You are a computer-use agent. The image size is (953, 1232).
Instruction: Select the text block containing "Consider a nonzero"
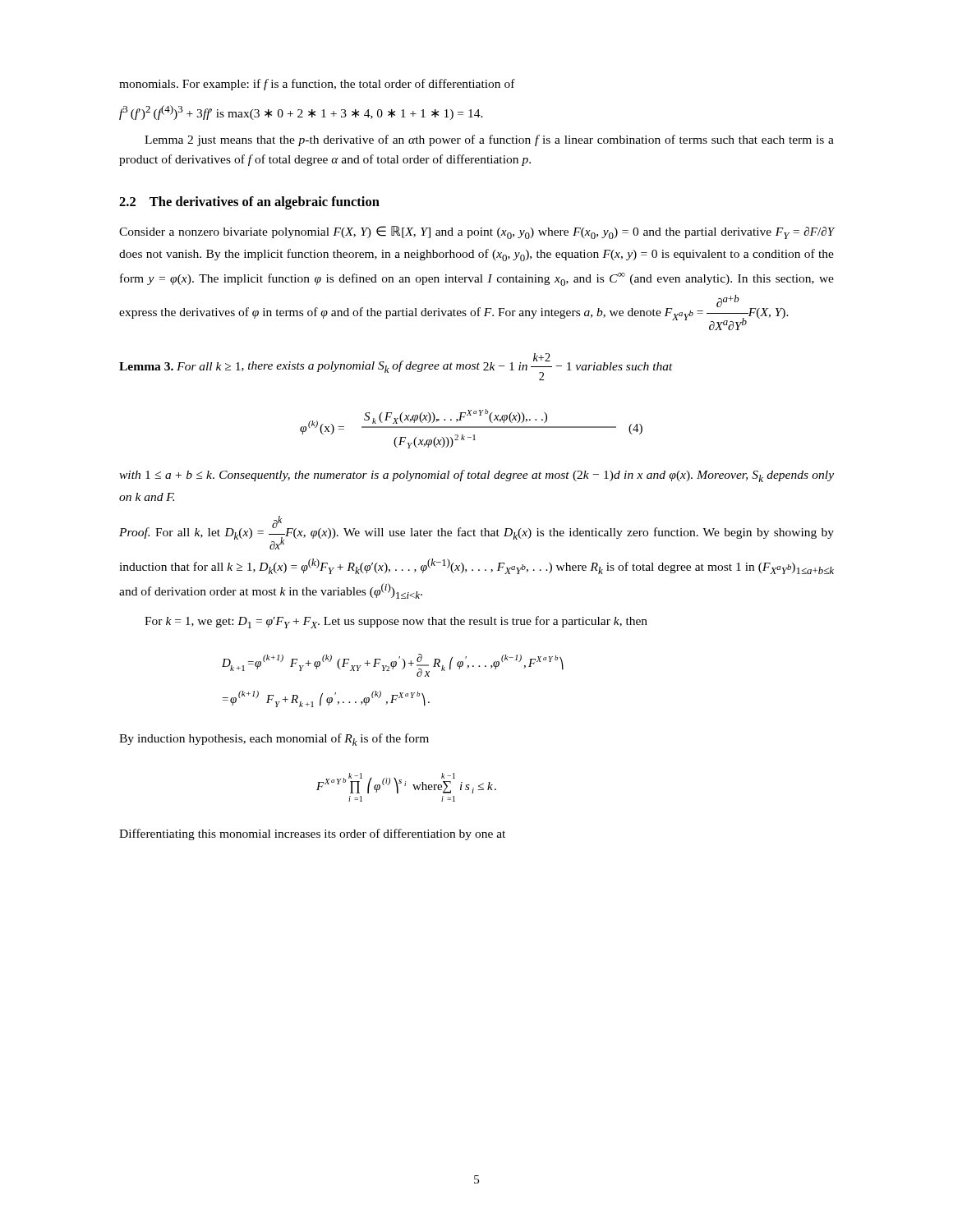click(x=476, y=279)
